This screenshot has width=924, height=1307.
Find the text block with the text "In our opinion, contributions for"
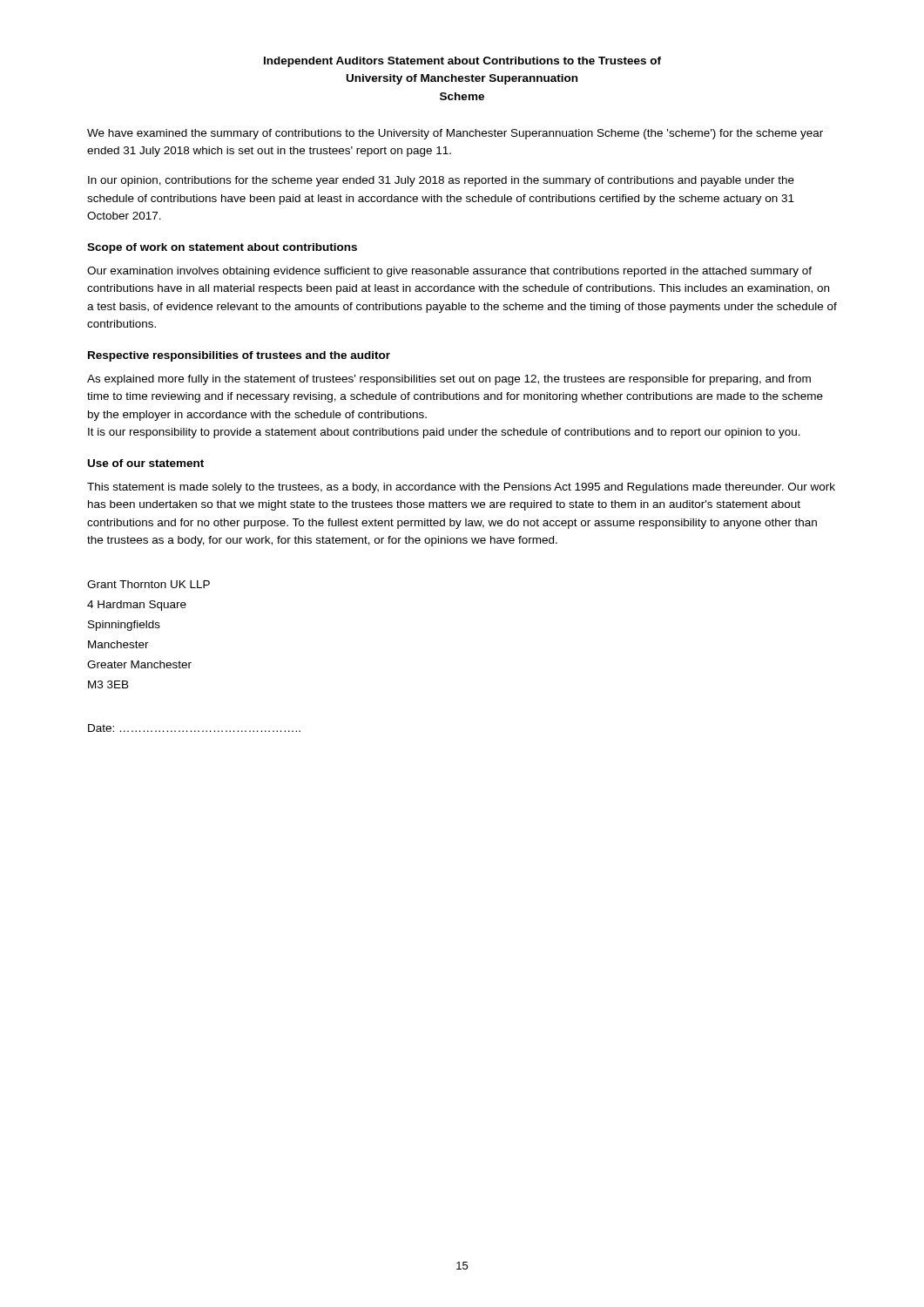(x=441, y=198)
